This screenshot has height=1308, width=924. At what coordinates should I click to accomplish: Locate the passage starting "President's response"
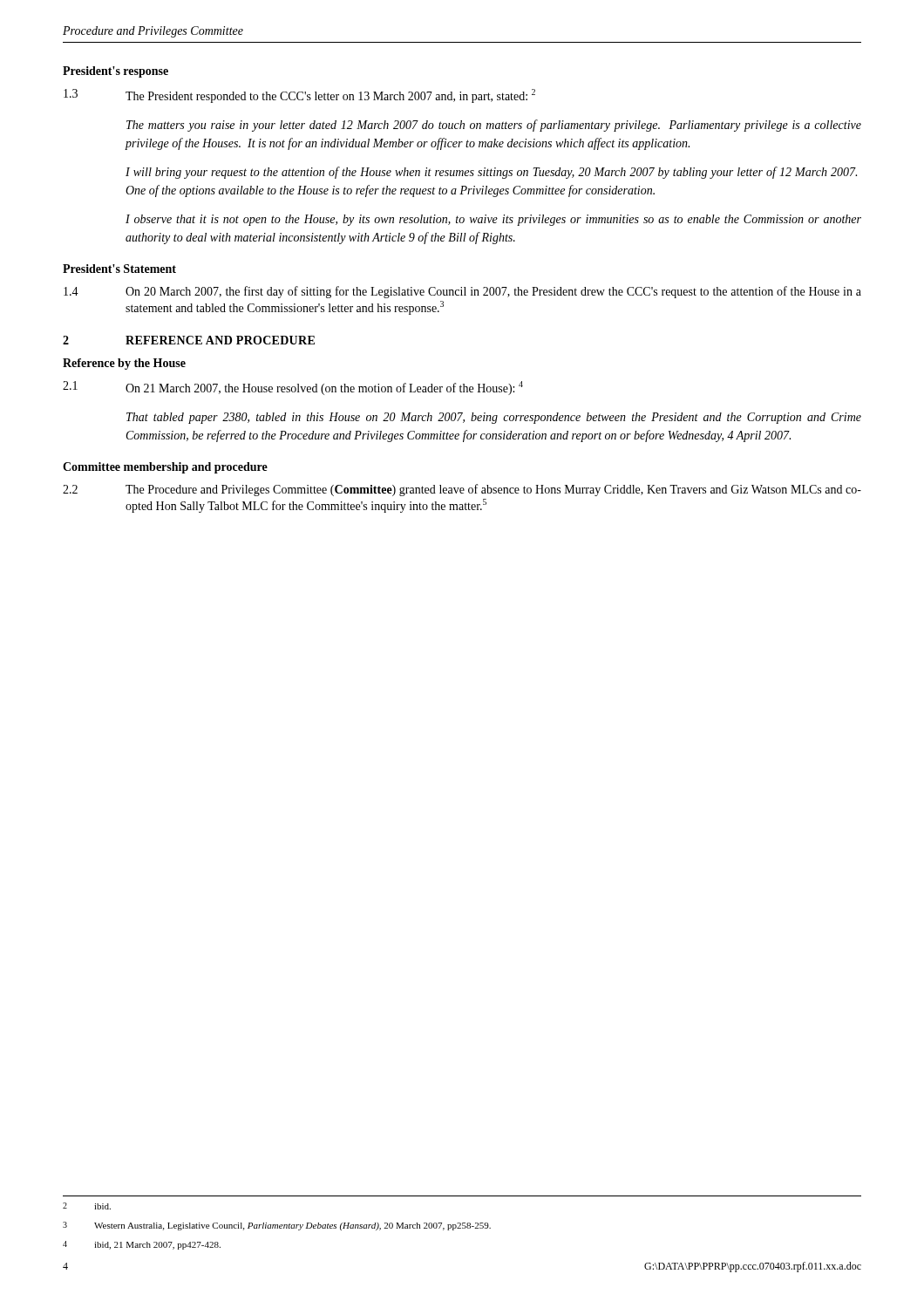[116, 71]
